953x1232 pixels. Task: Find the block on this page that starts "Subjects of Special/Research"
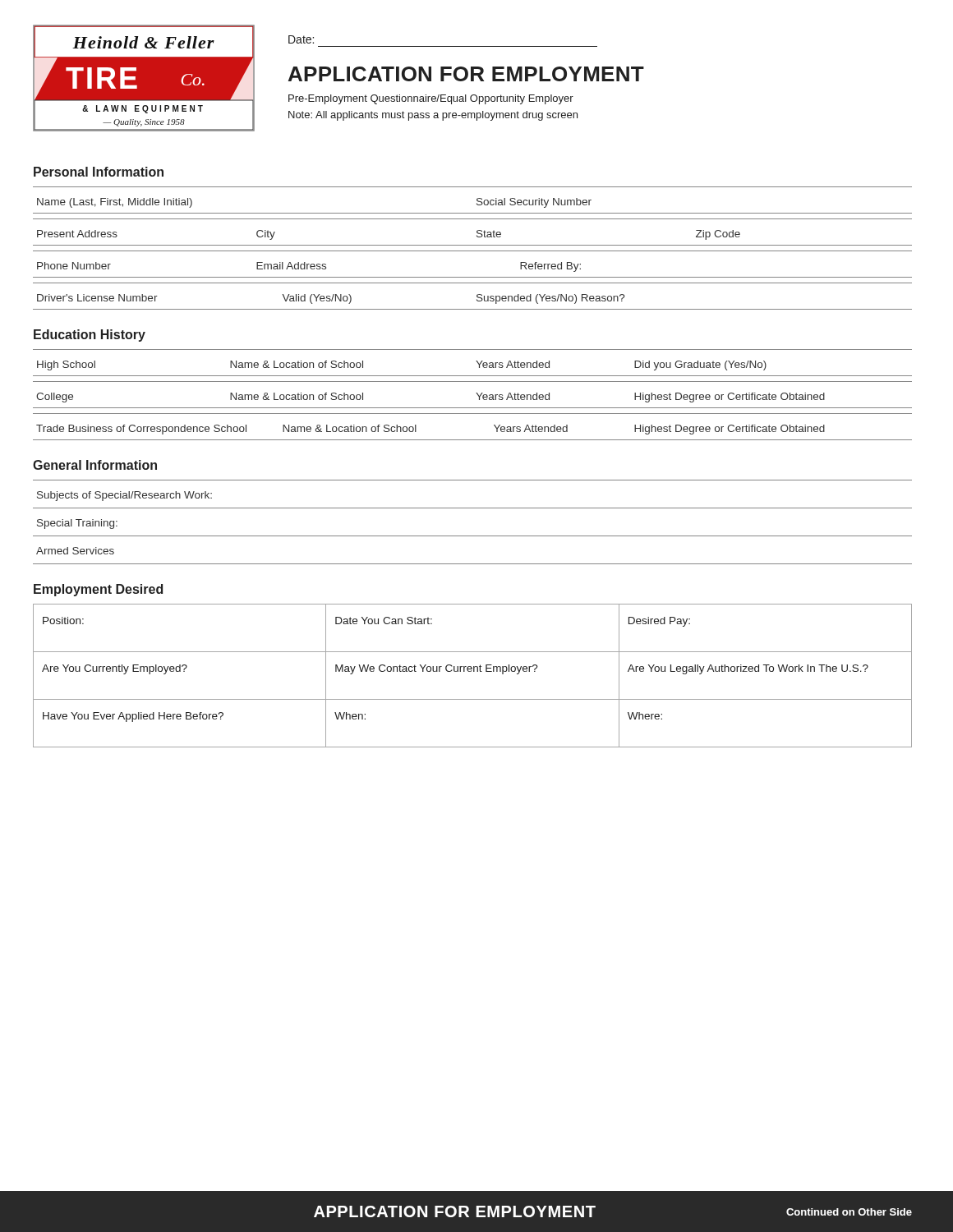(x=125, y=495)
